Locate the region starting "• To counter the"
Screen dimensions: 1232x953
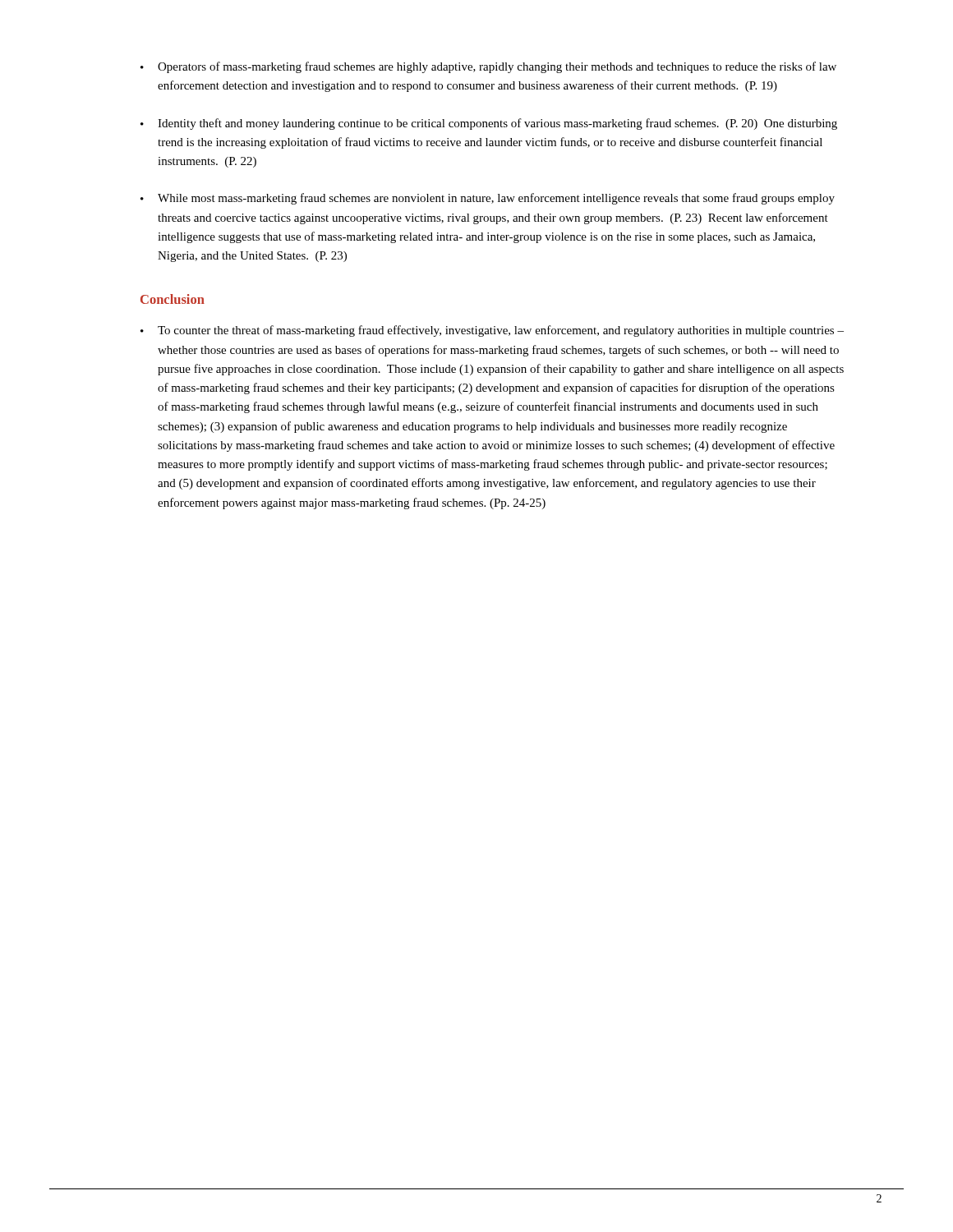[493, 417]
